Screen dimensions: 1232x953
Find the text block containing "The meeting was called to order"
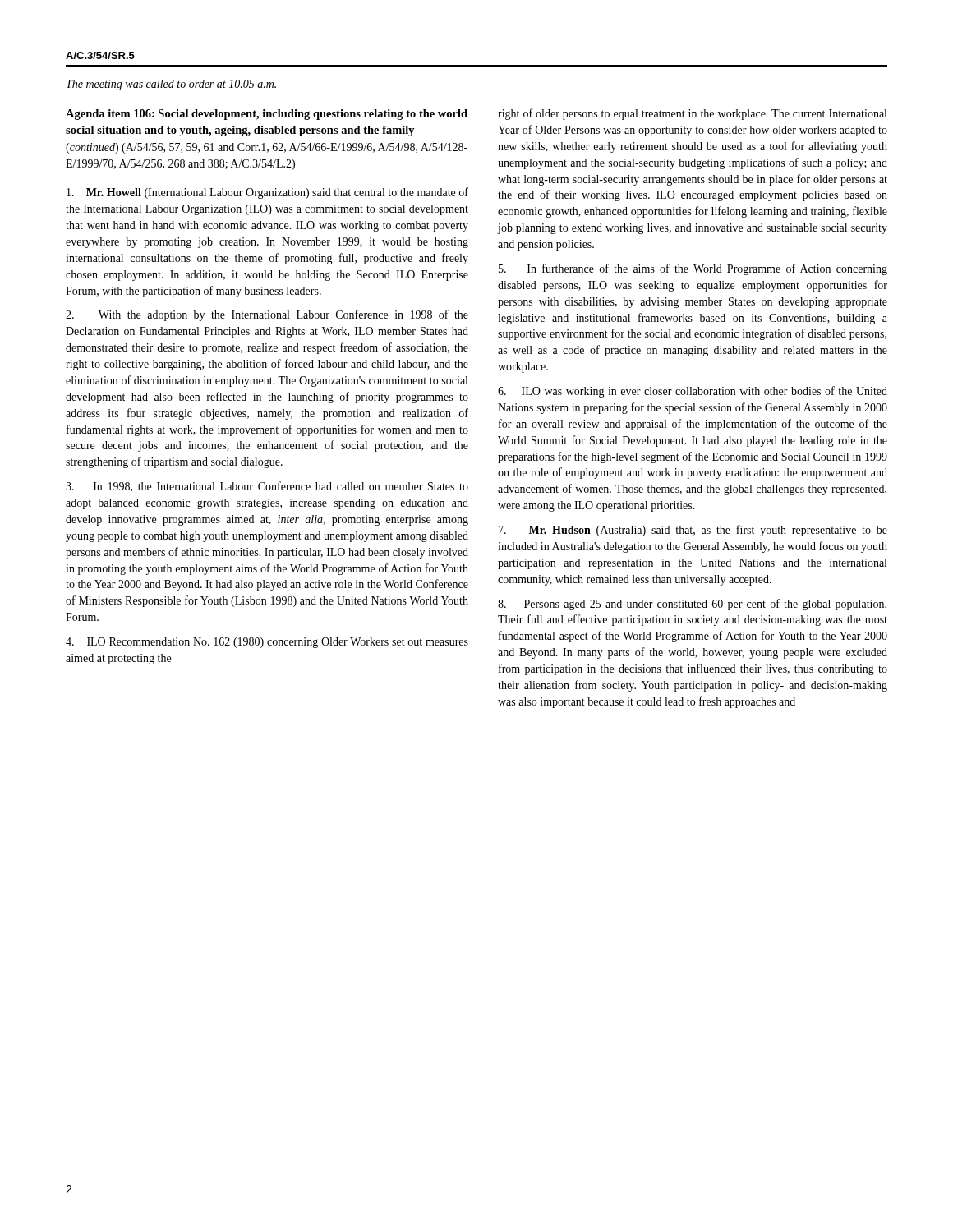[171, 84]
